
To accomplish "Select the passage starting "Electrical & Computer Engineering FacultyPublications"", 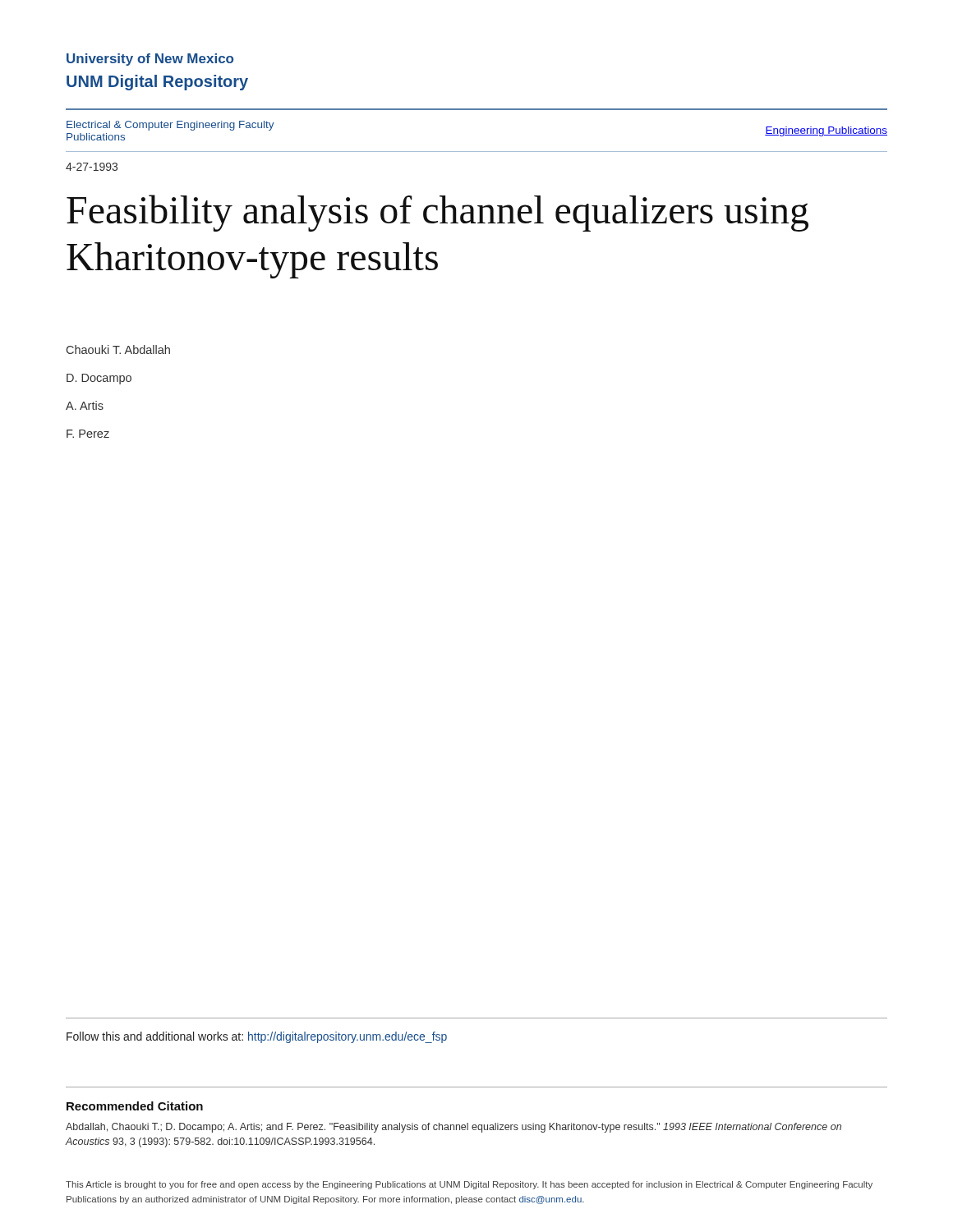I will tap(170, 130).
